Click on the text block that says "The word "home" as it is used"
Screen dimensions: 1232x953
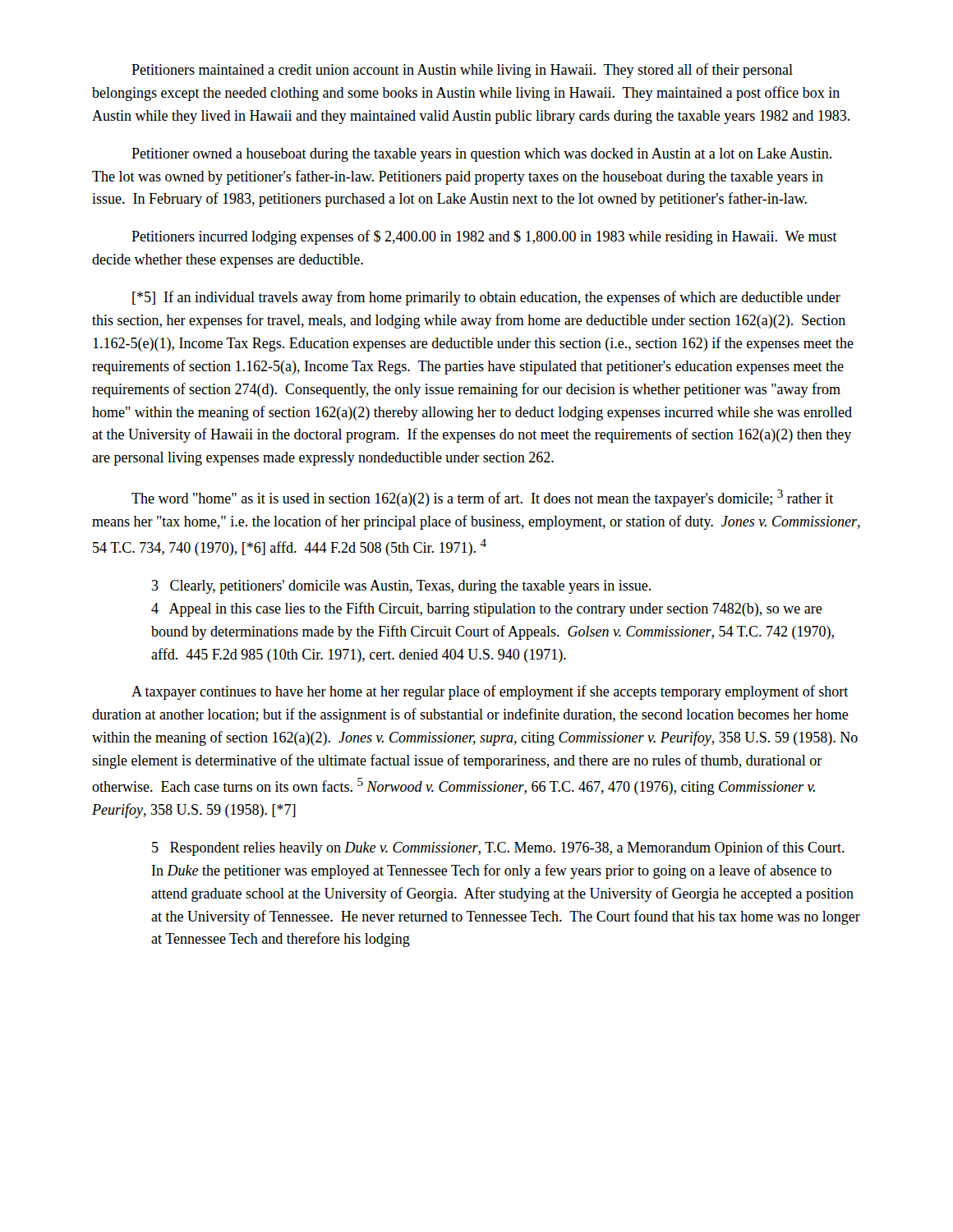point(476,522)
